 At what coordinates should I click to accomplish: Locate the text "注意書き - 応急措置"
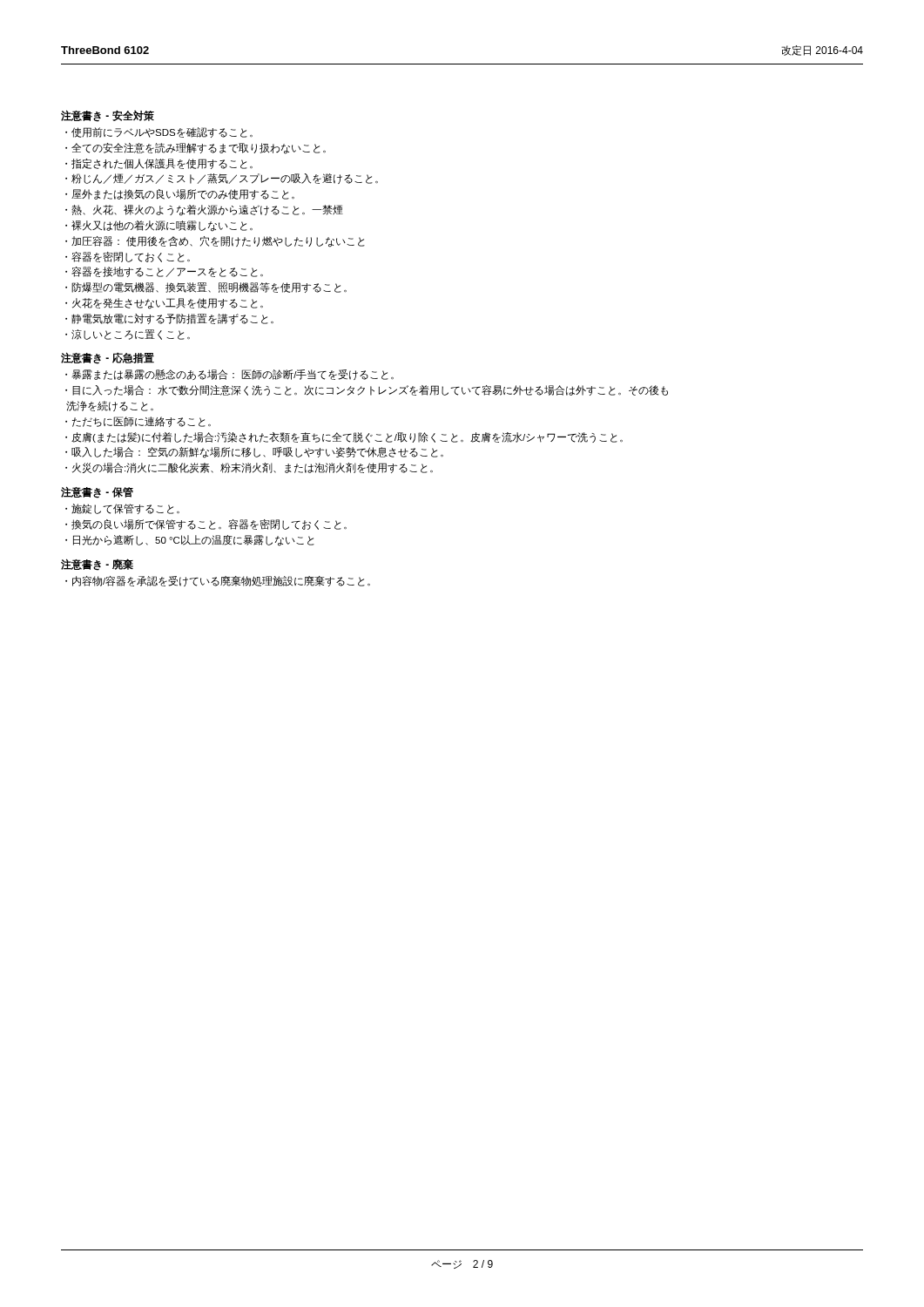108,358
